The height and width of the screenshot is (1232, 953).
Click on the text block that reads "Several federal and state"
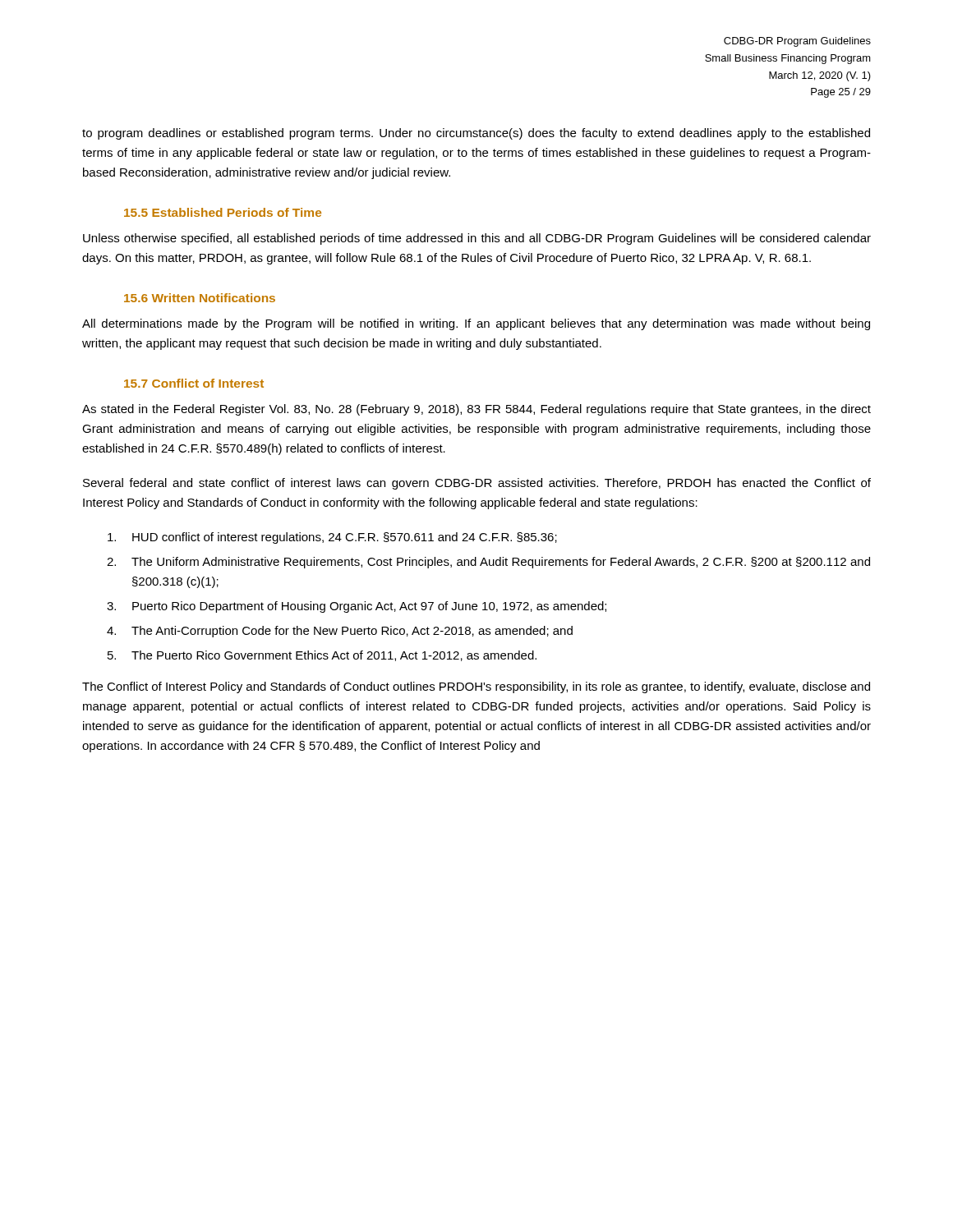coord(476,492)
